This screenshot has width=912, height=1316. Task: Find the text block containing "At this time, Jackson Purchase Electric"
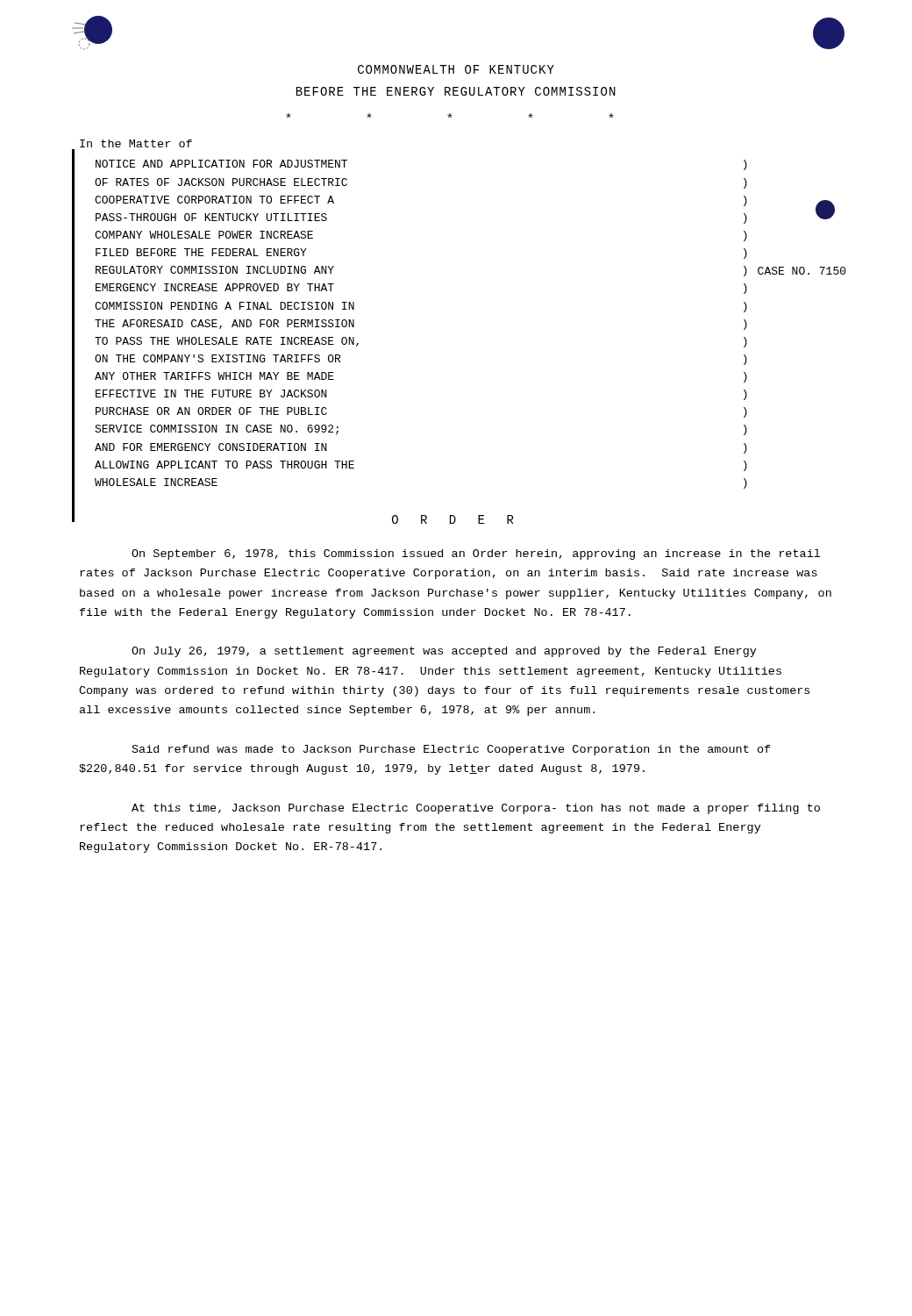pos(450,828)
